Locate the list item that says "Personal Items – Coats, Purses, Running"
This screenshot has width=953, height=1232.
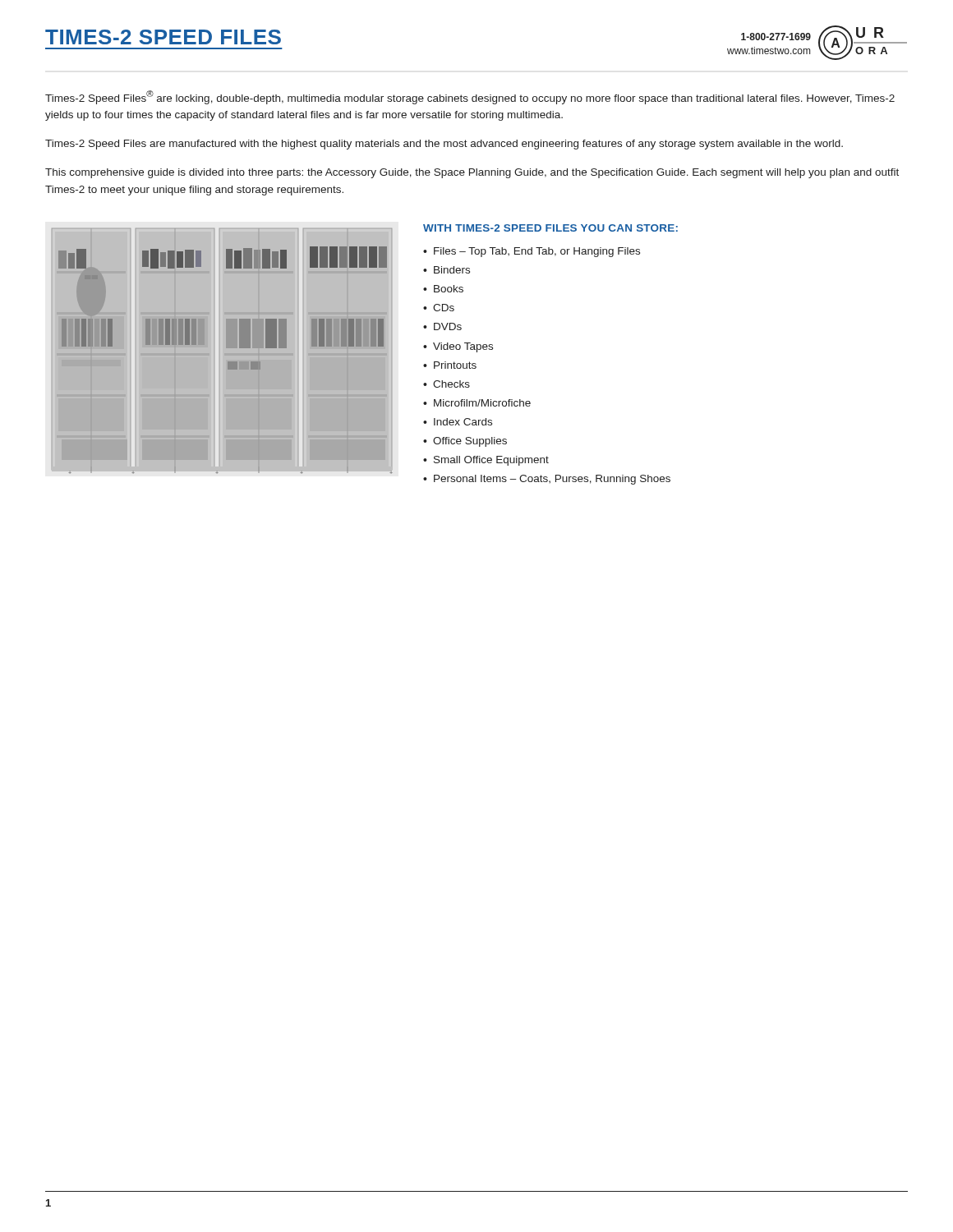pyautogui.click(x=552, y=479)
